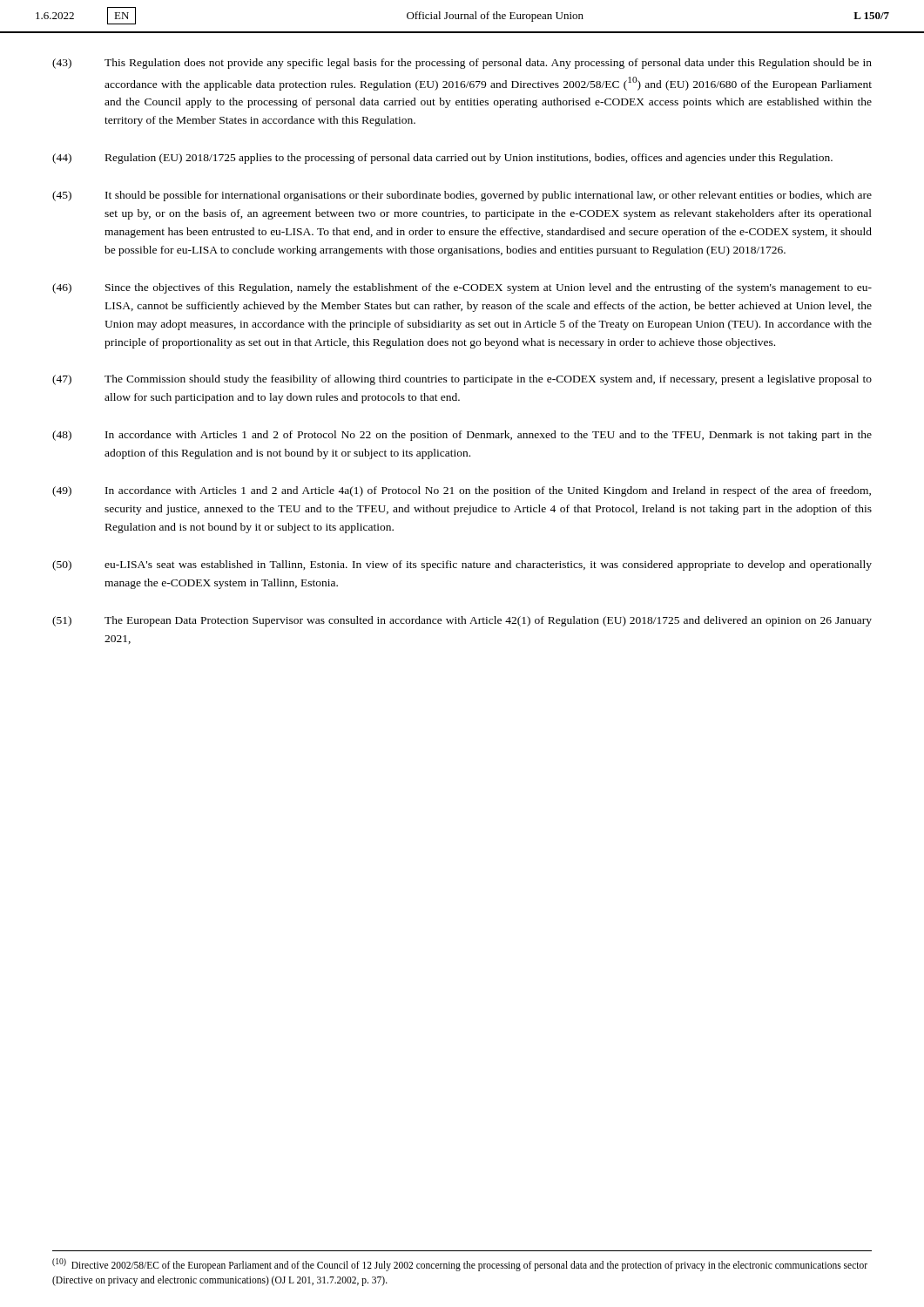924x1307 pixels.
Task: Find the list item that says "(44) Regulation (EU) 2018/1725 applies"
Action: [x=462, y=158]
